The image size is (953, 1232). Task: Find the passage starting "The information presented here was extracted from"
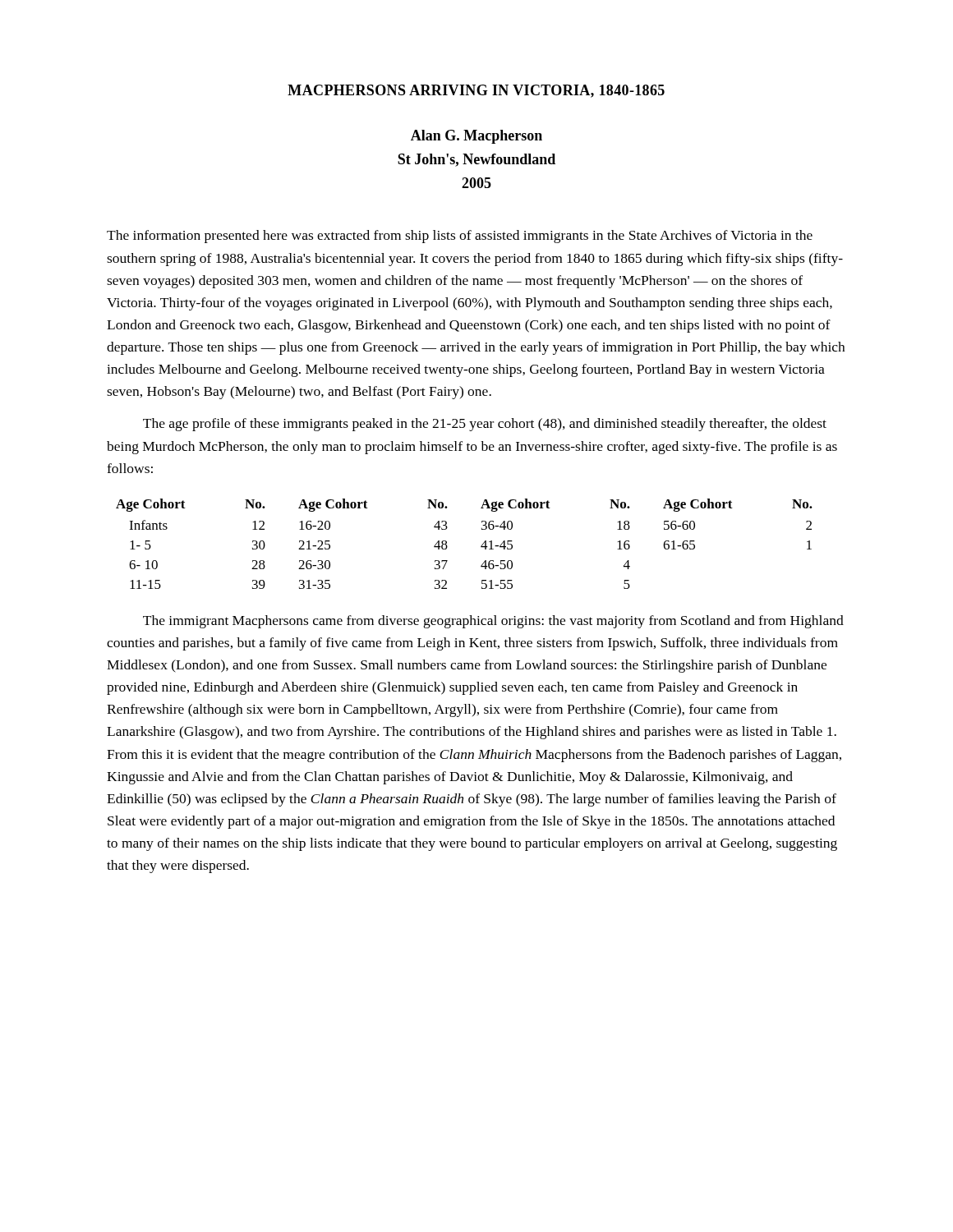[x=476, y=352]
